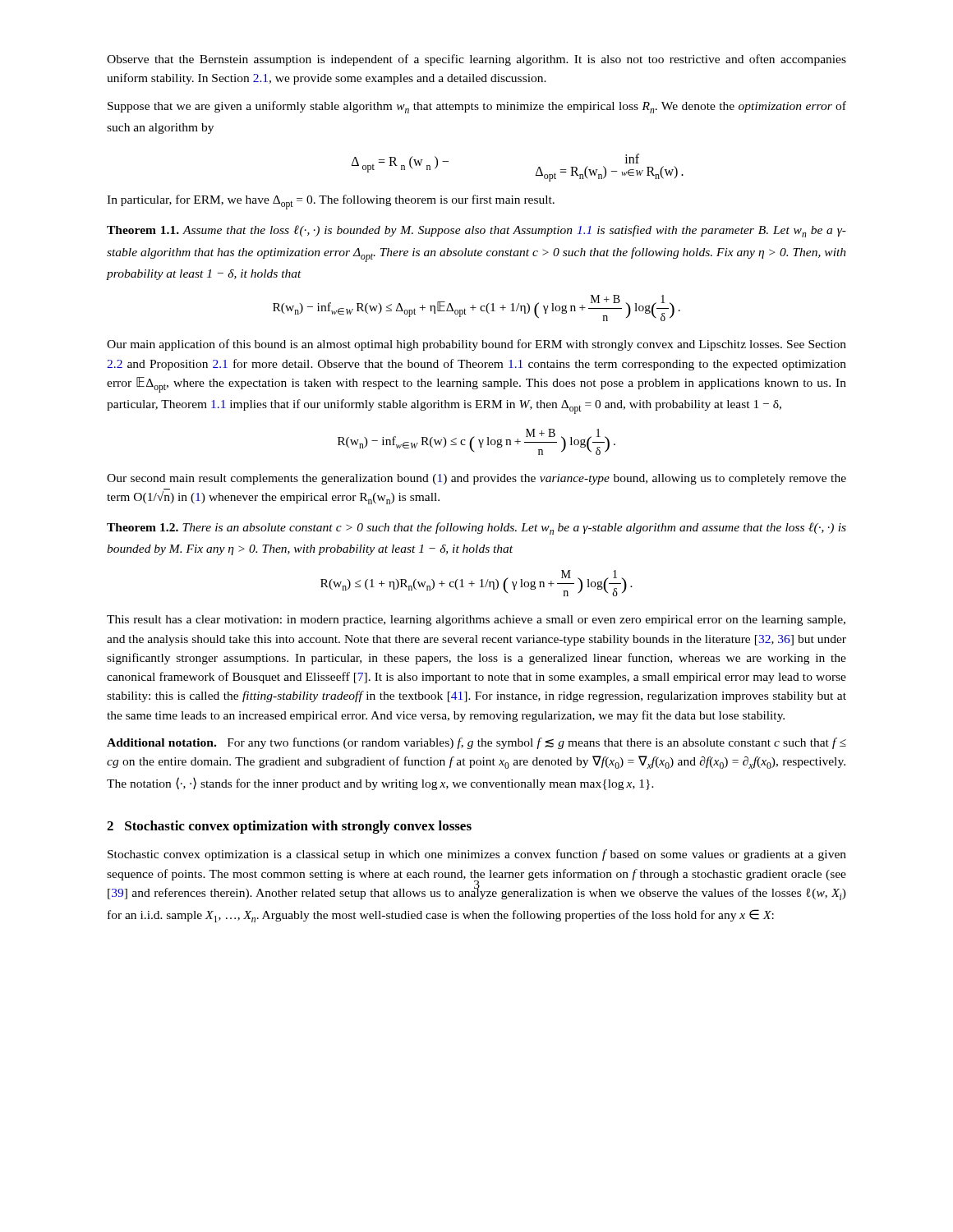Select the element starting "R(wn) ≤ (1 + η)Rn(wn) + c(1"
The width and height of the screenshot is (953, 1232).
pos(476,584)
